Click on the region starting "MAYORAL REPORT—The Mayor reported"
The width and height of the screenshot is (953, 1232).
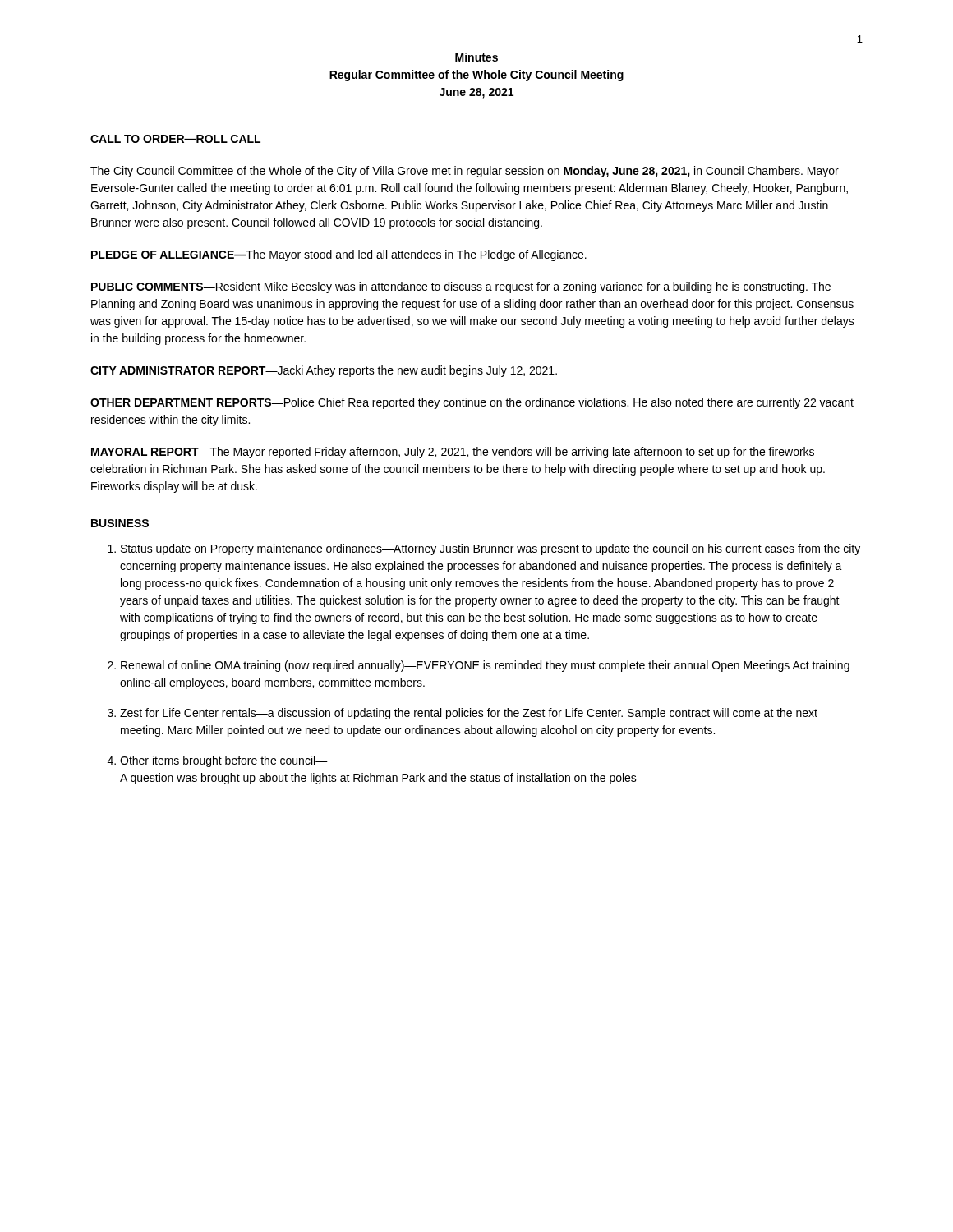click(476, 469)
